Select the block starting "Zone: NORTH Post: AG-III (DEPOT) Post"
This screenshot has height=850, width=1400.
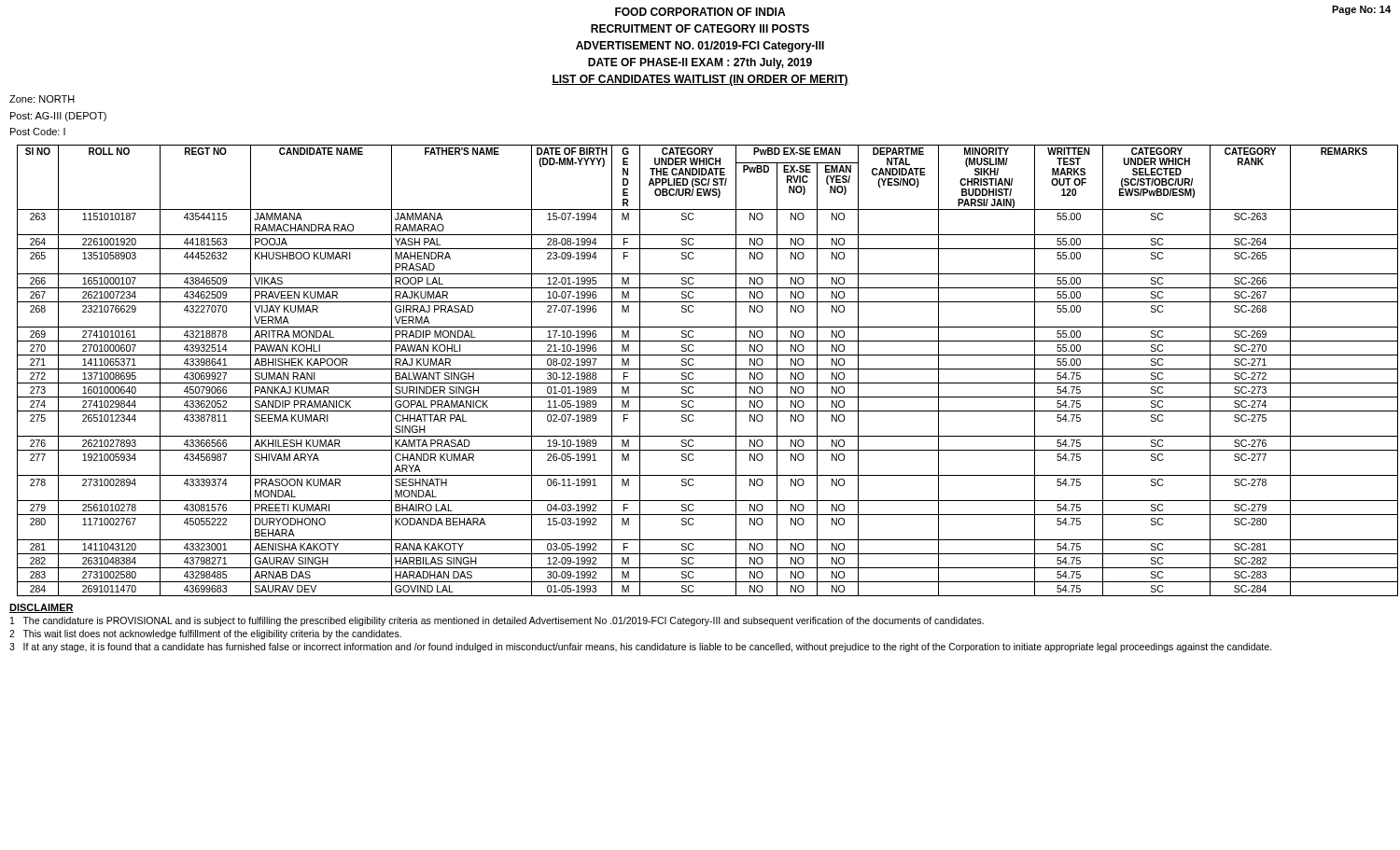pyautogui.click(x=58, y=115)
